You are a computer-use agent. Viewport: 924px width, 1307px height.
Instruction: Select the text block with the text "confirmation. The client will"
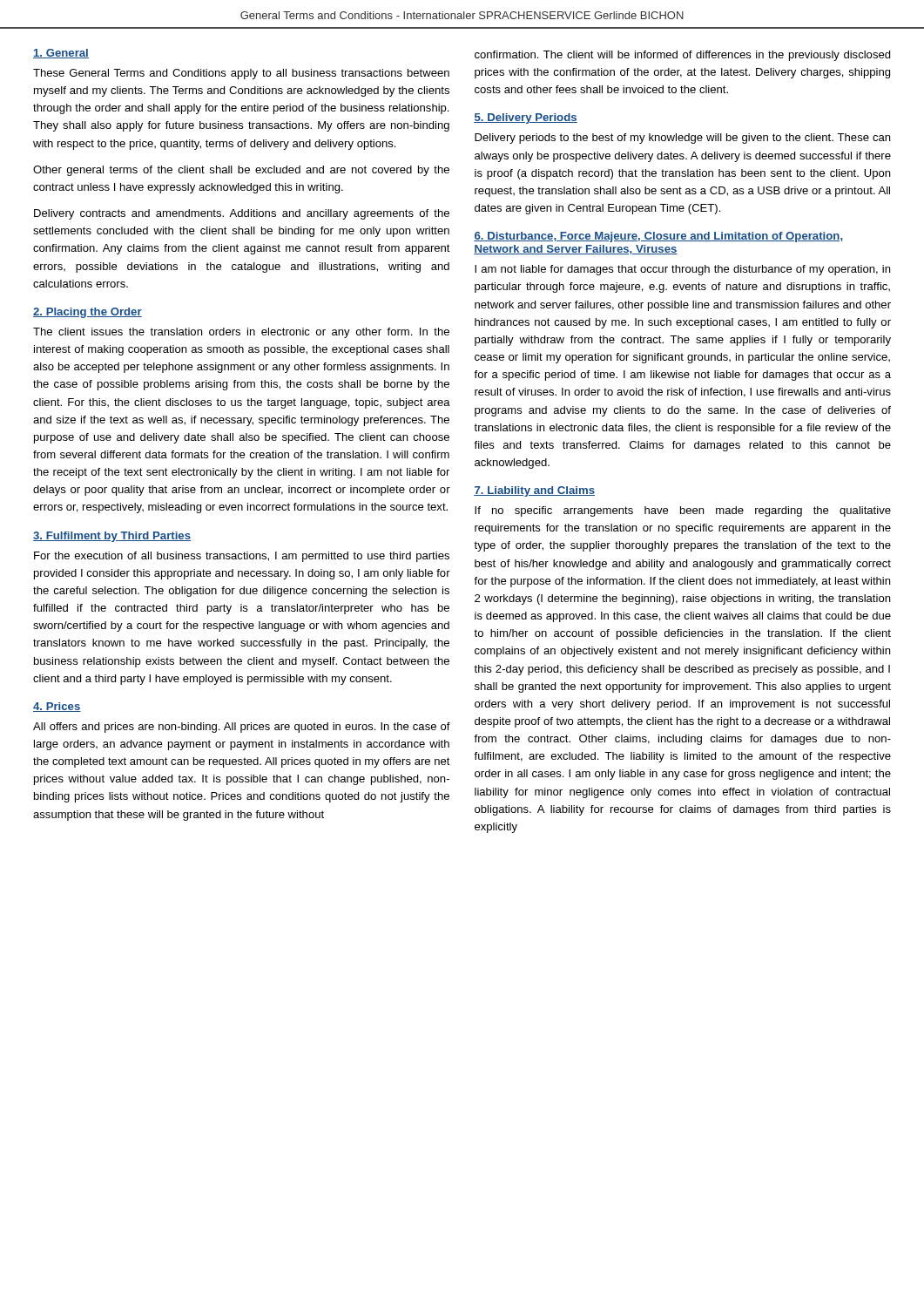coord(683,72)
